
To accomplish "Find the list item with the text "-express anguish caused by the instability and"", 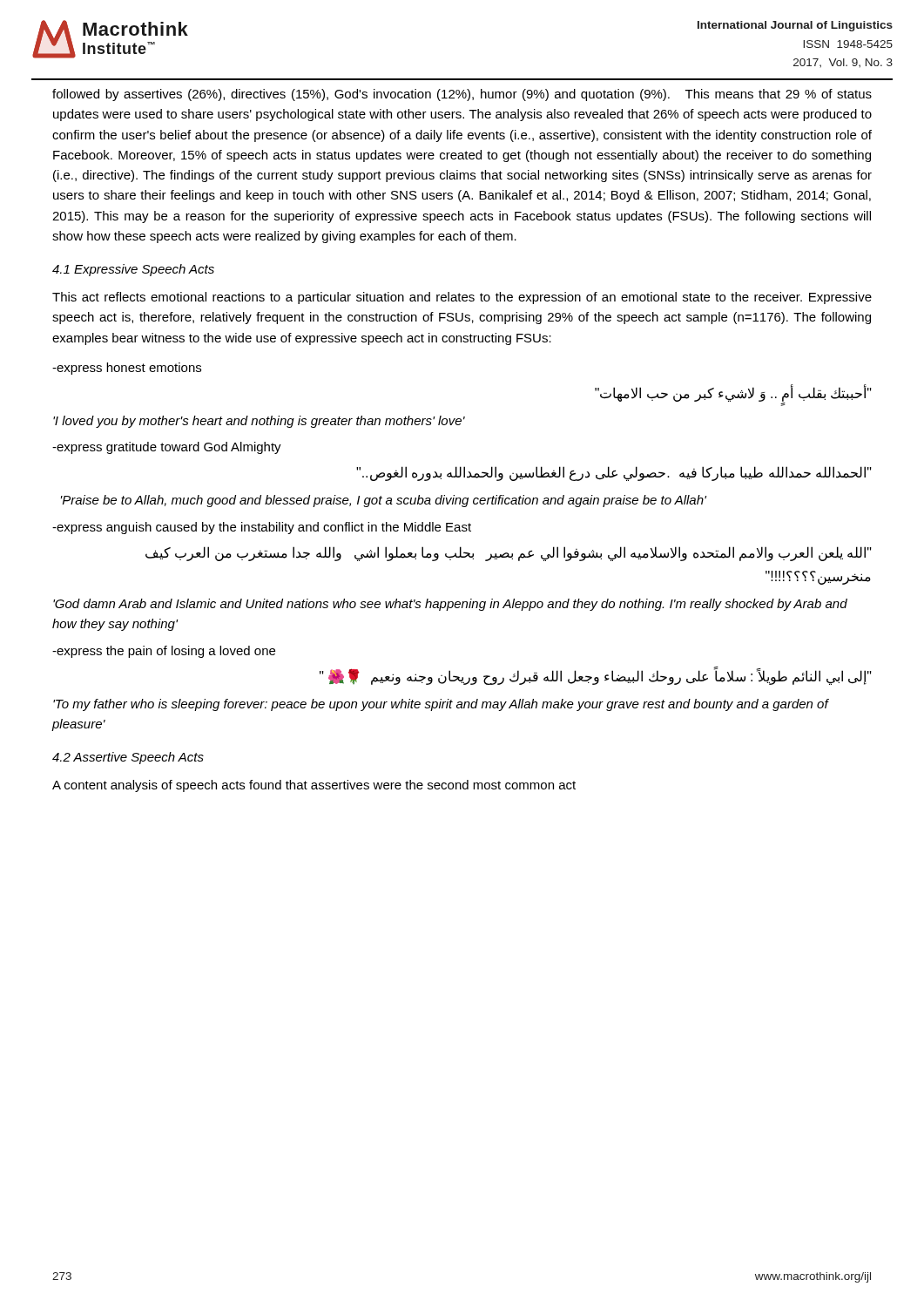I will (x=262, y=526).
